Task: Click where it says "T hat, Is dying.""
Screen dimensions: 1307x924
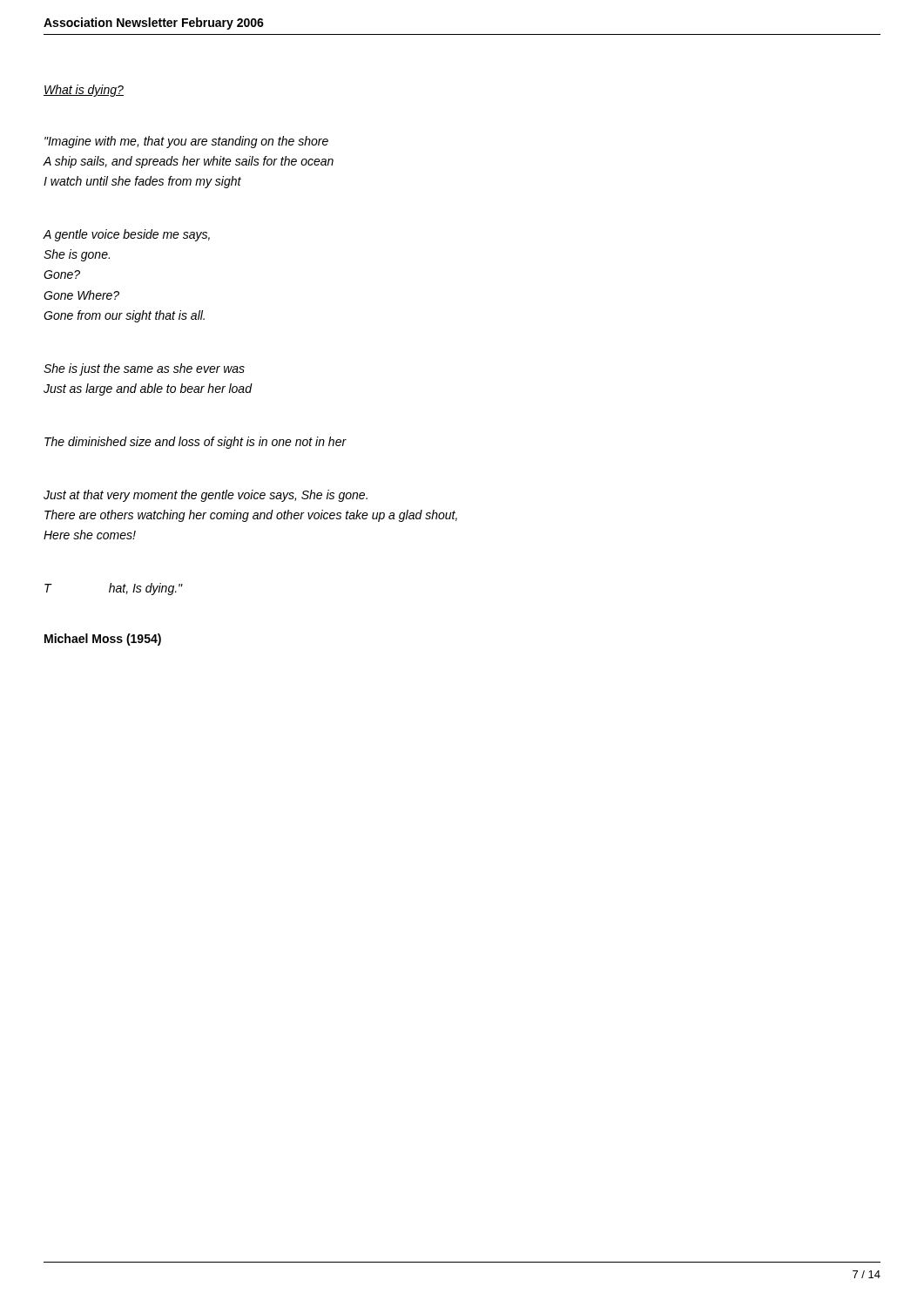Action: [x=113, y=588]
